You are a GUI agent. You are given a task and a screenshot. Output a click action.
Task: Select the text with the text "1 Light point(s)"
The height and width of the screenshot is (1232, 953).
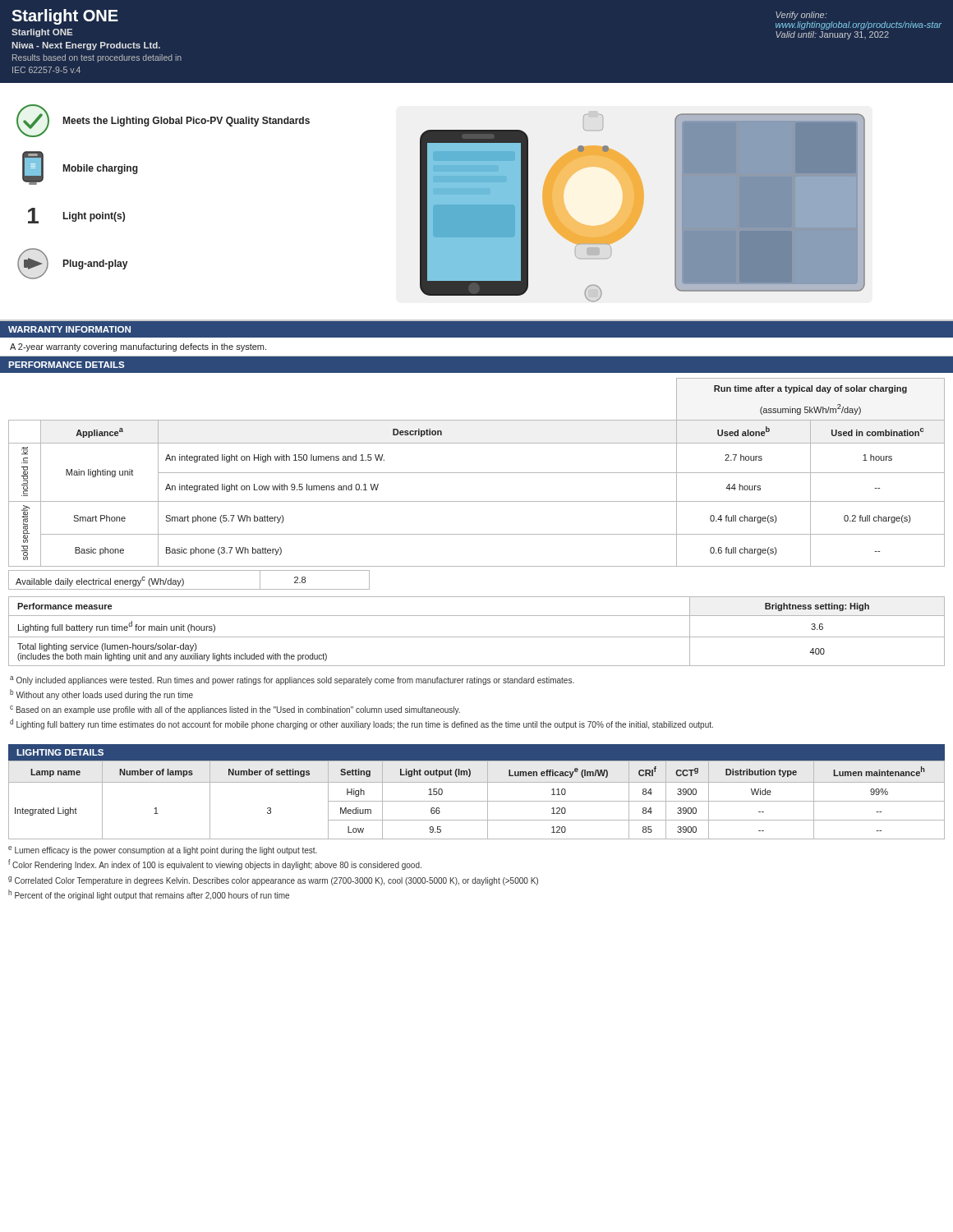pos(70,216)
